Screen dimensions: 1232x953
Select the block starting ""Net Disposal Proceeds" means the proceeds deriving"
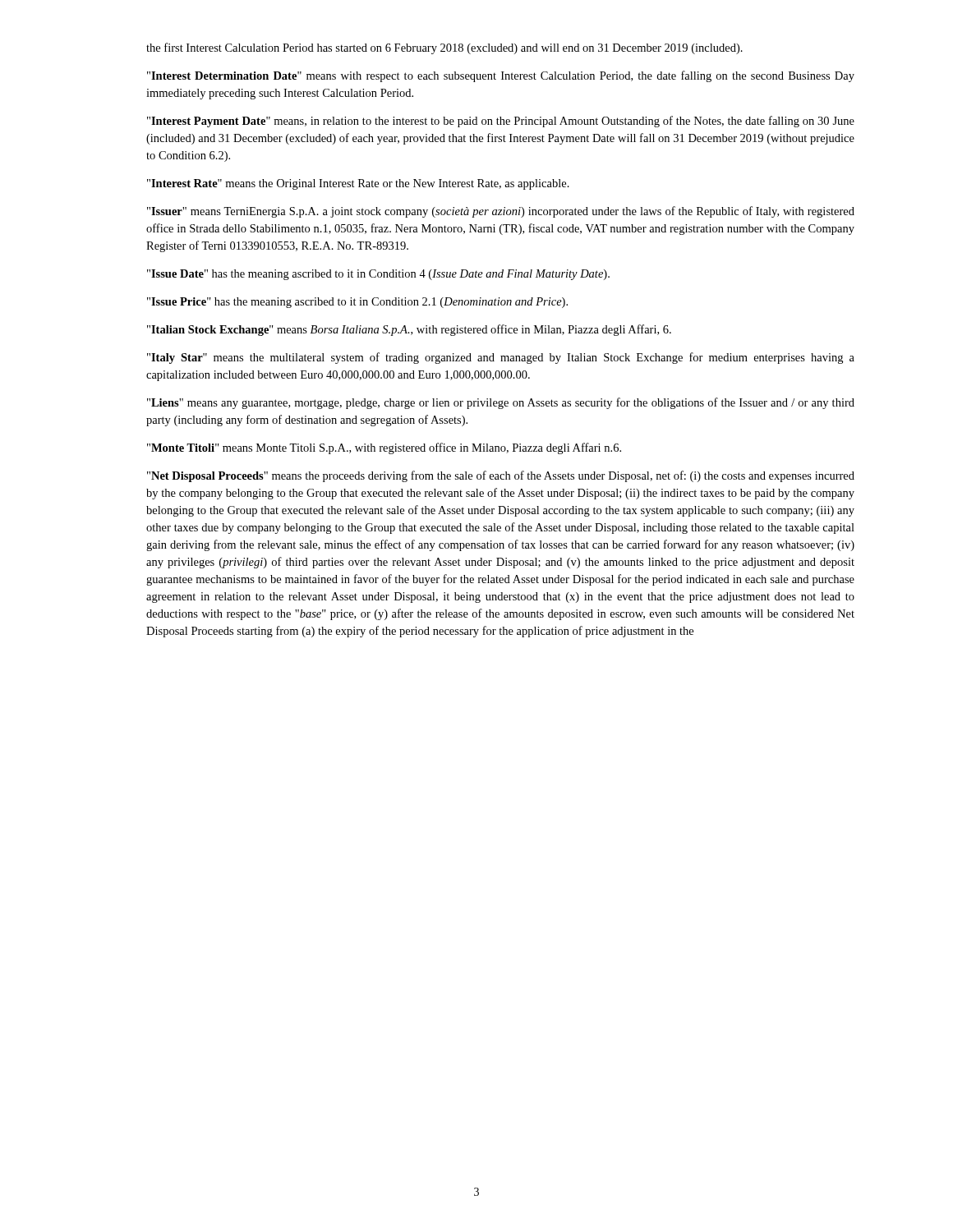tap(500, 553)
